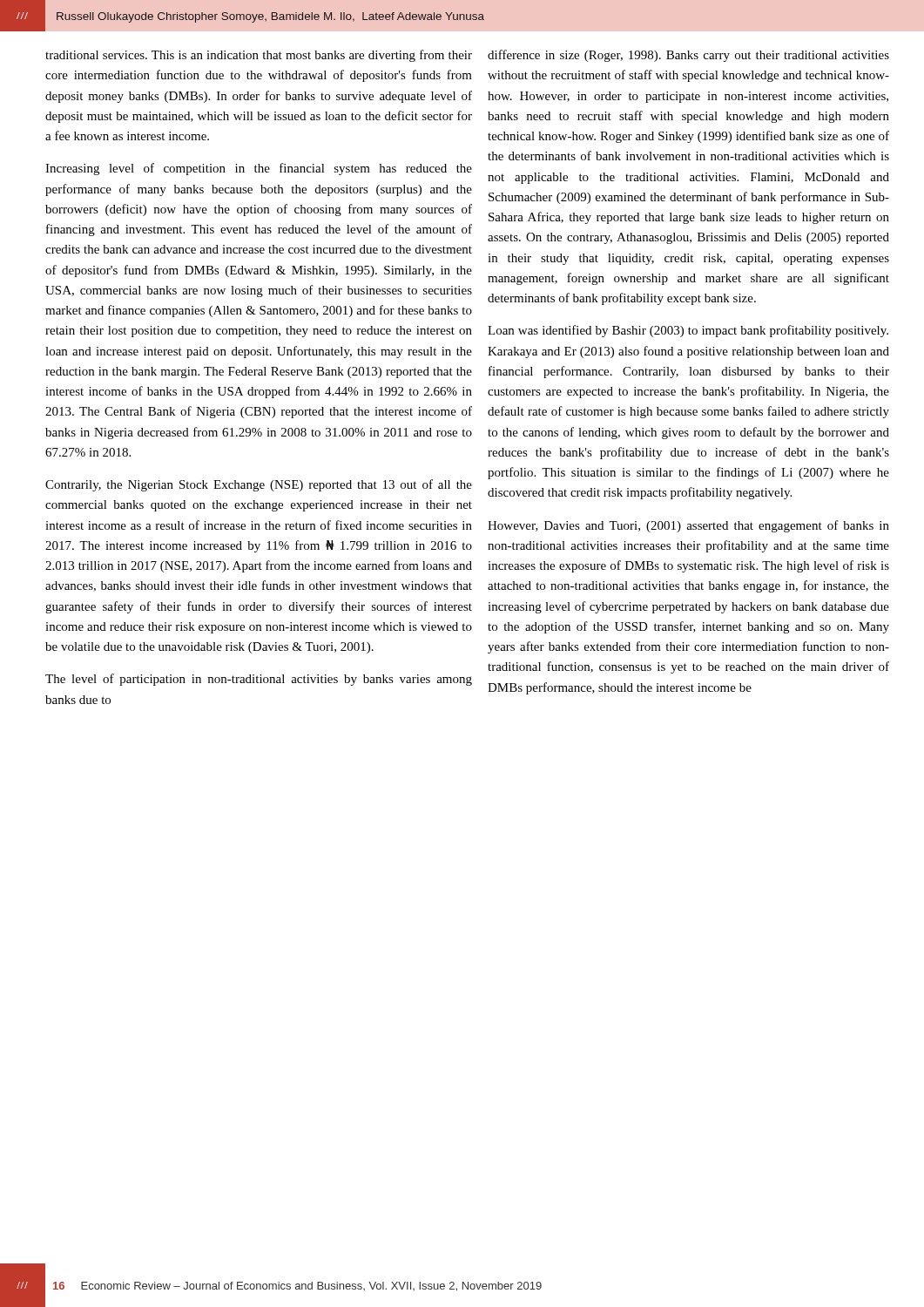This screenshot has width=924, height=1307.
Task: Find the text block that says "Contrarily, the Nigerian"
Action: click(259, 565)
